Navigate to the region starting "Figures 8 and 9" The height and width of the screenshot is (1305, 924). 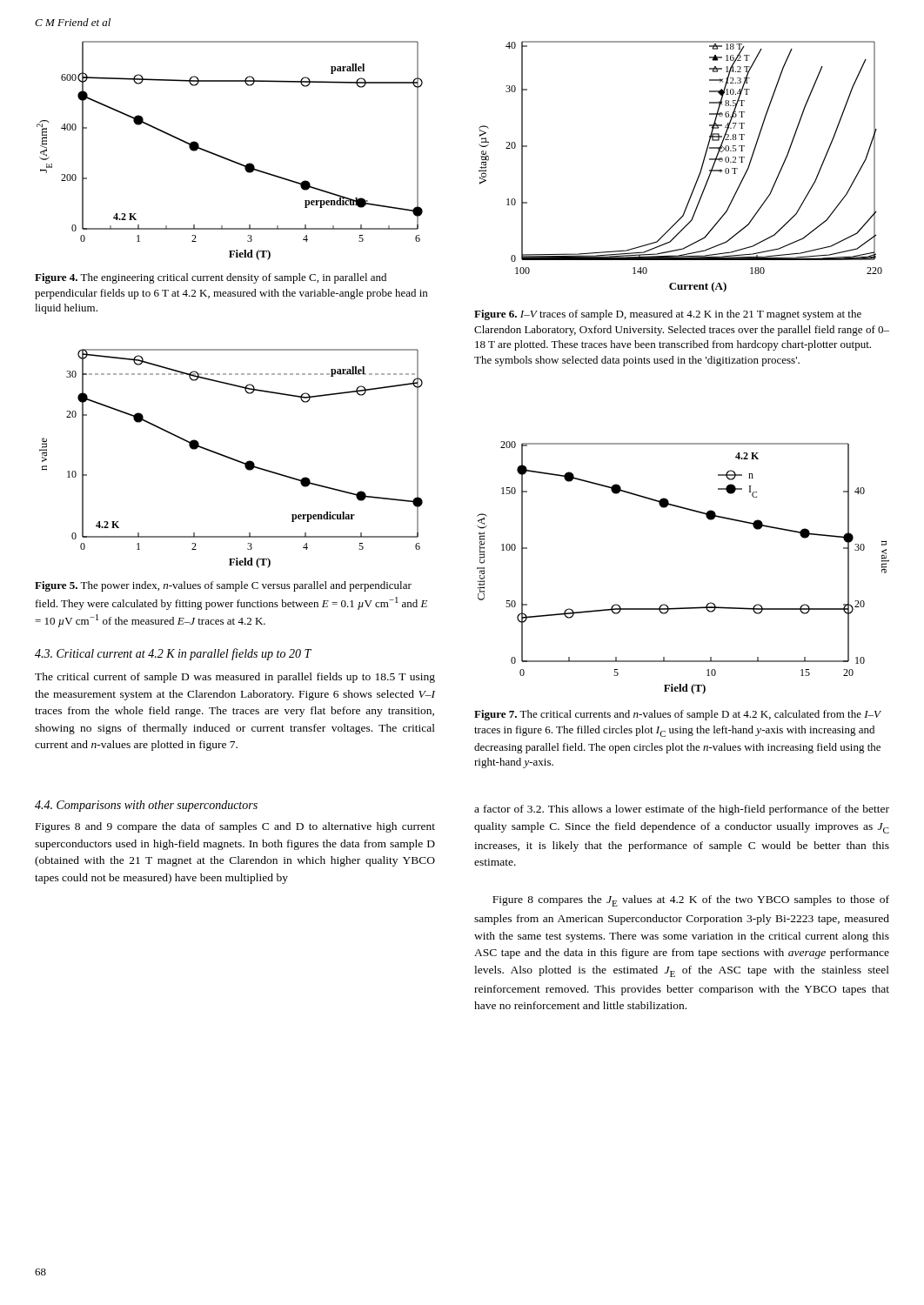(235, 852)
